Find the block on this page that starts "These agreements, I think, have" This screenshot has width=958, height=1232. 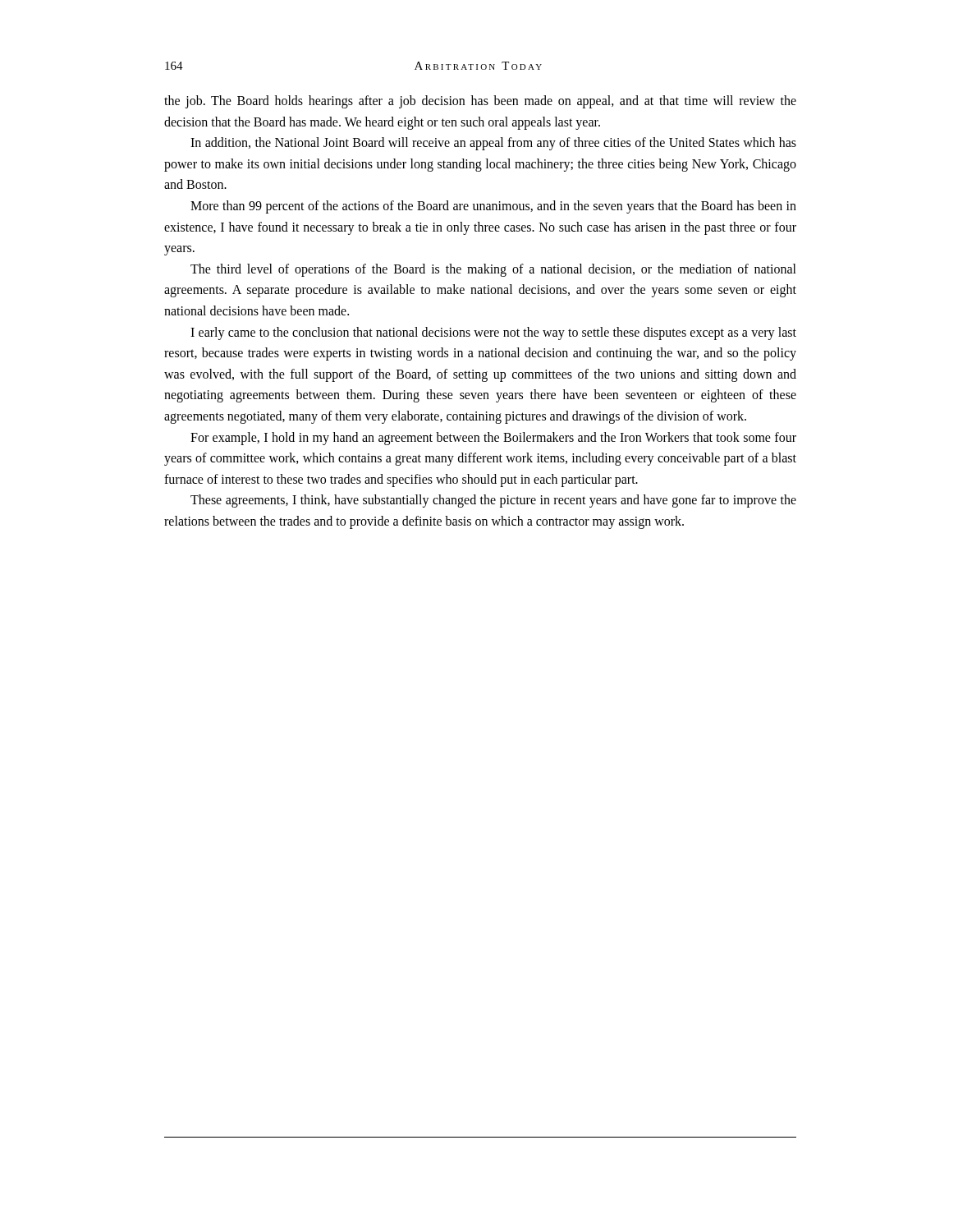[480, 511]
